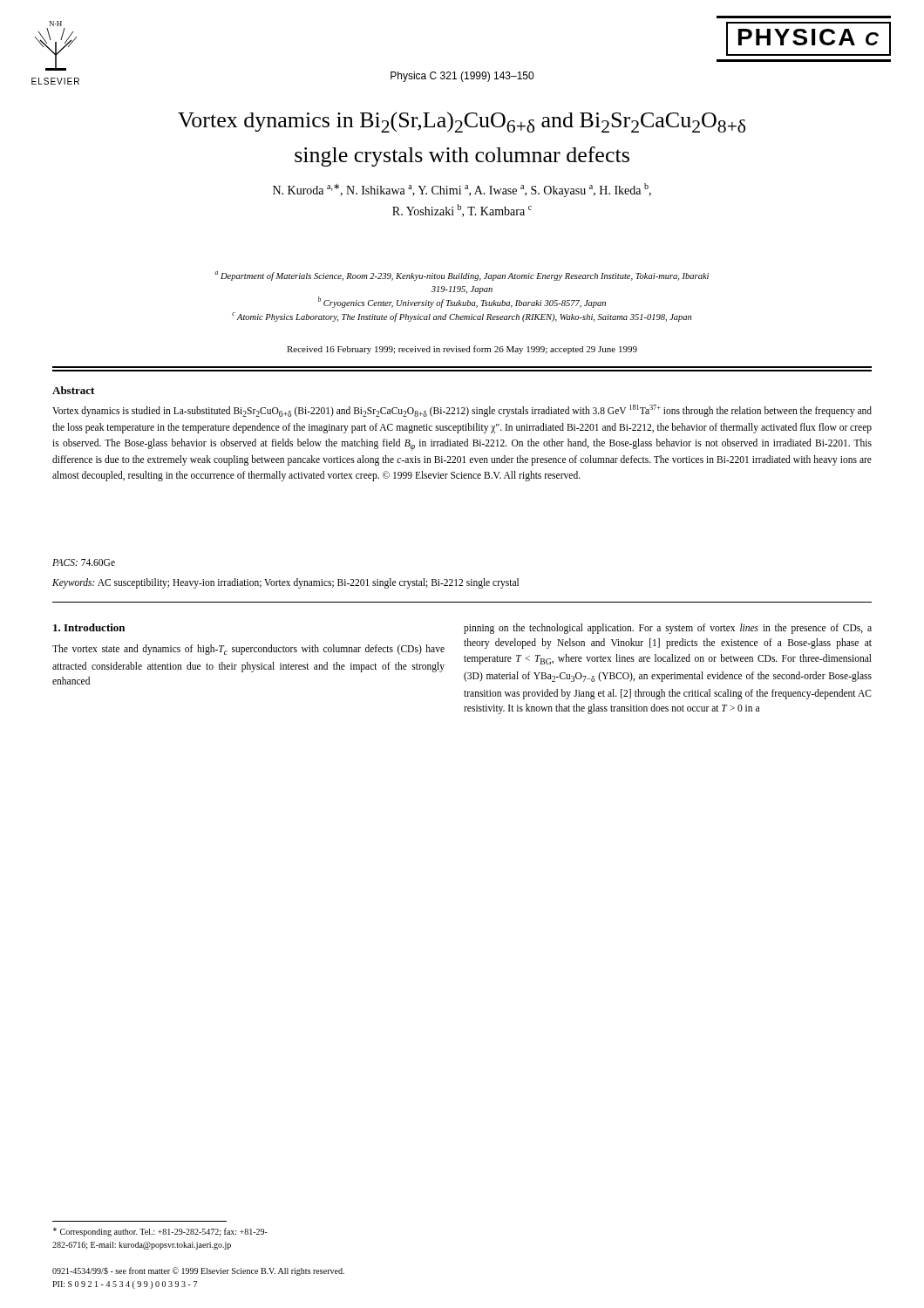Find the block on this page that starts "Keywords: AC susceptibility; Heavy-ion irradiation; Vortex"
This screenshot has height=1308, width=924.
tap(286, 582)
